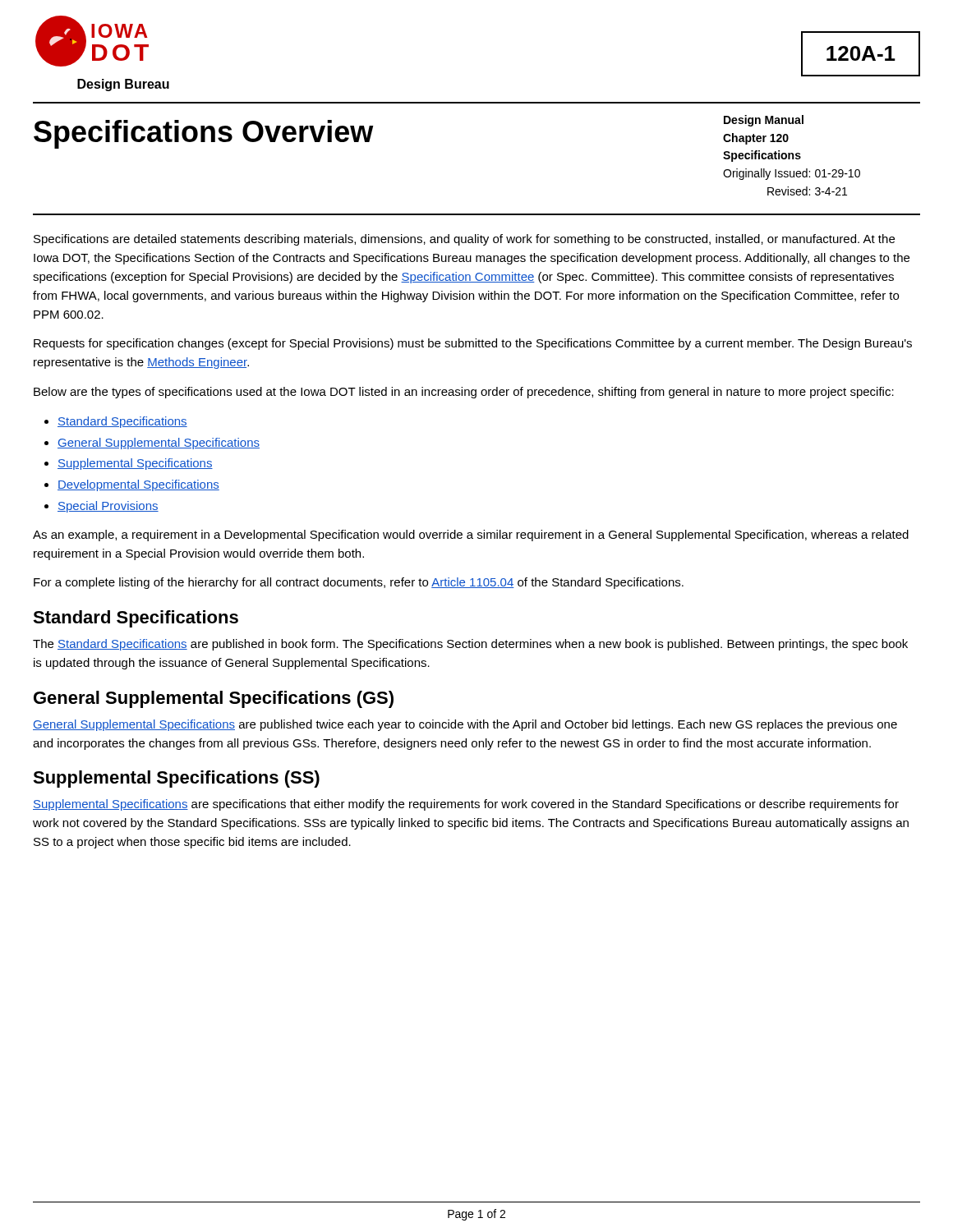Point to "Supplemental Specifications"

coord(135,463)
